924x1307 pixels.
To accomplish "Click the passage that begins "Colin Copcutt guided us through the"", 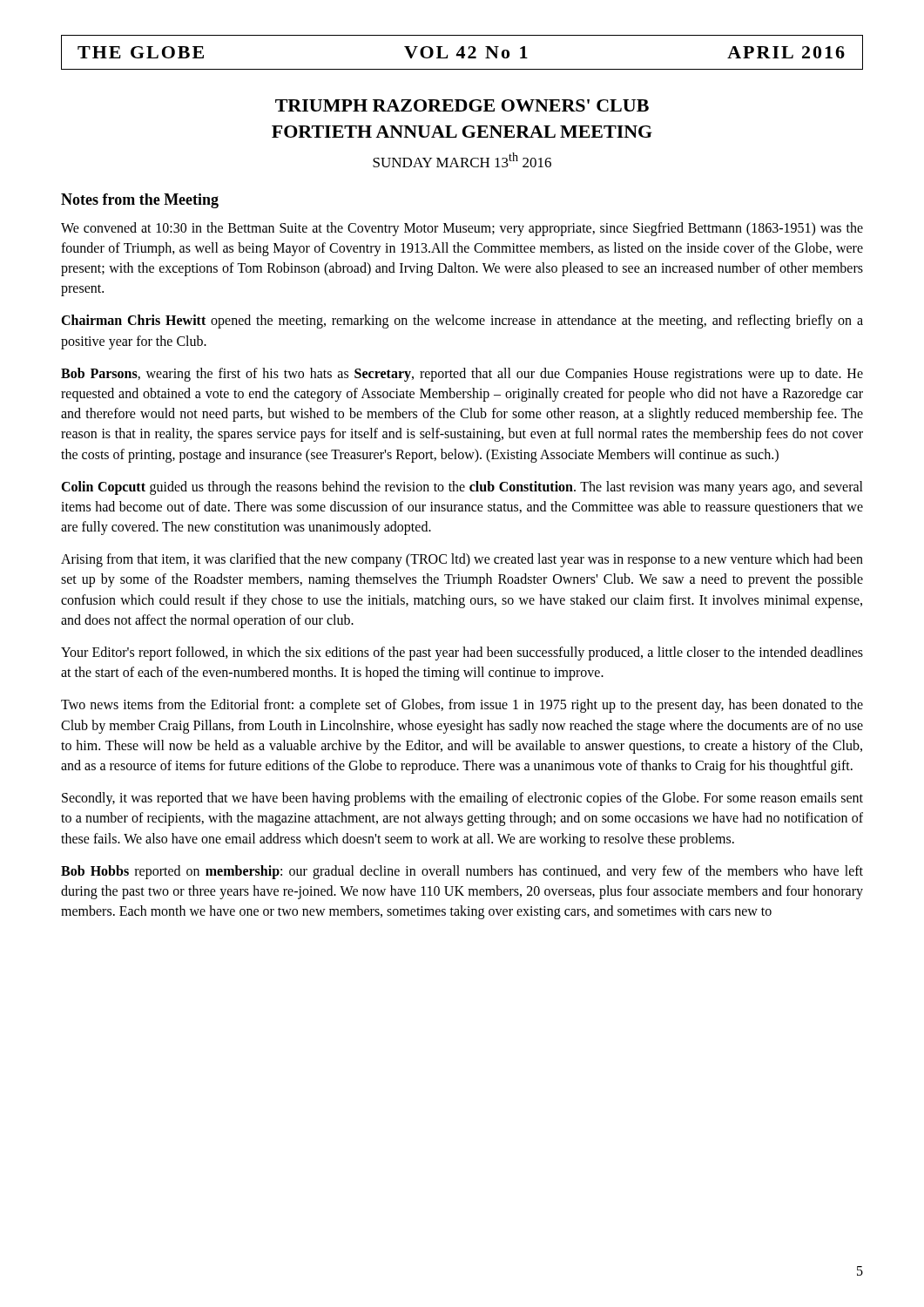I will coord(462,507).
